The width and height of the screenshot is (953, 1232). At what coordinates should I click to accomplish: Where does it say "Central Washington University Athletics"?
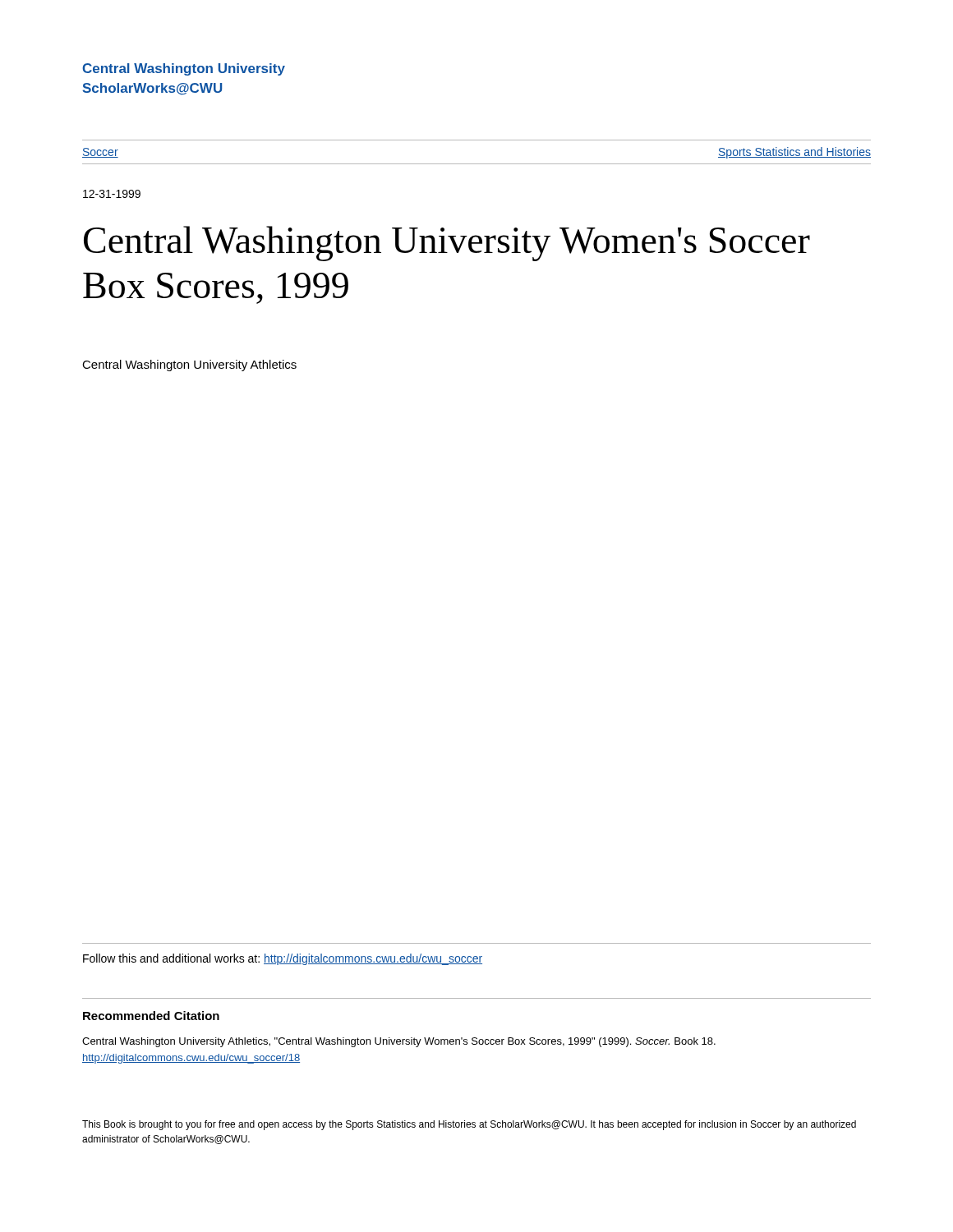[x=189, y=364]
